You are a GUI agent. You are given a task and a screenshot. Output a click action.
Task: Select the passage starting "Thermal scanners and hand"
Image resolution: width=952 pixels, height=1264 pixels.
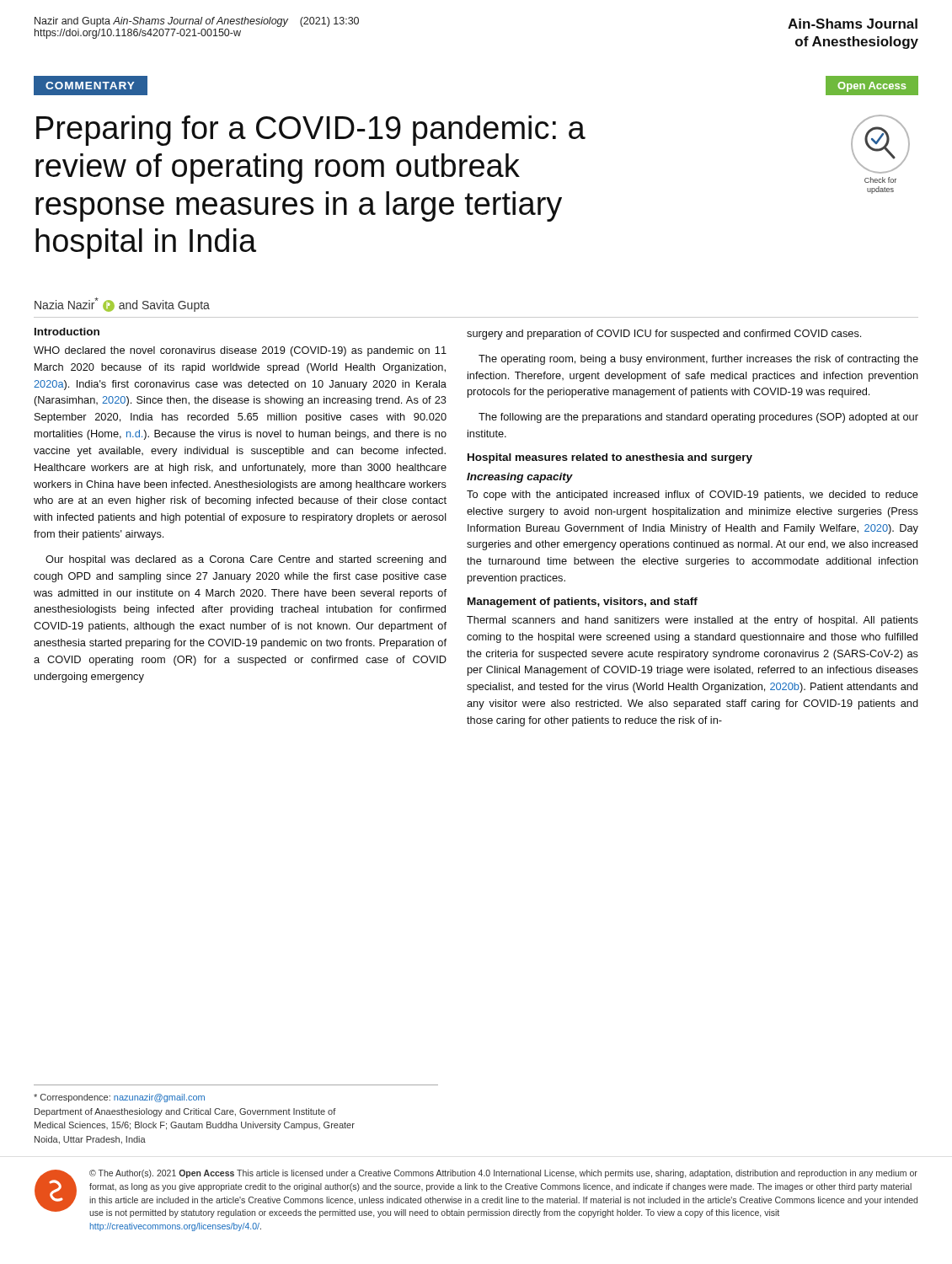[x=693, y=670]
